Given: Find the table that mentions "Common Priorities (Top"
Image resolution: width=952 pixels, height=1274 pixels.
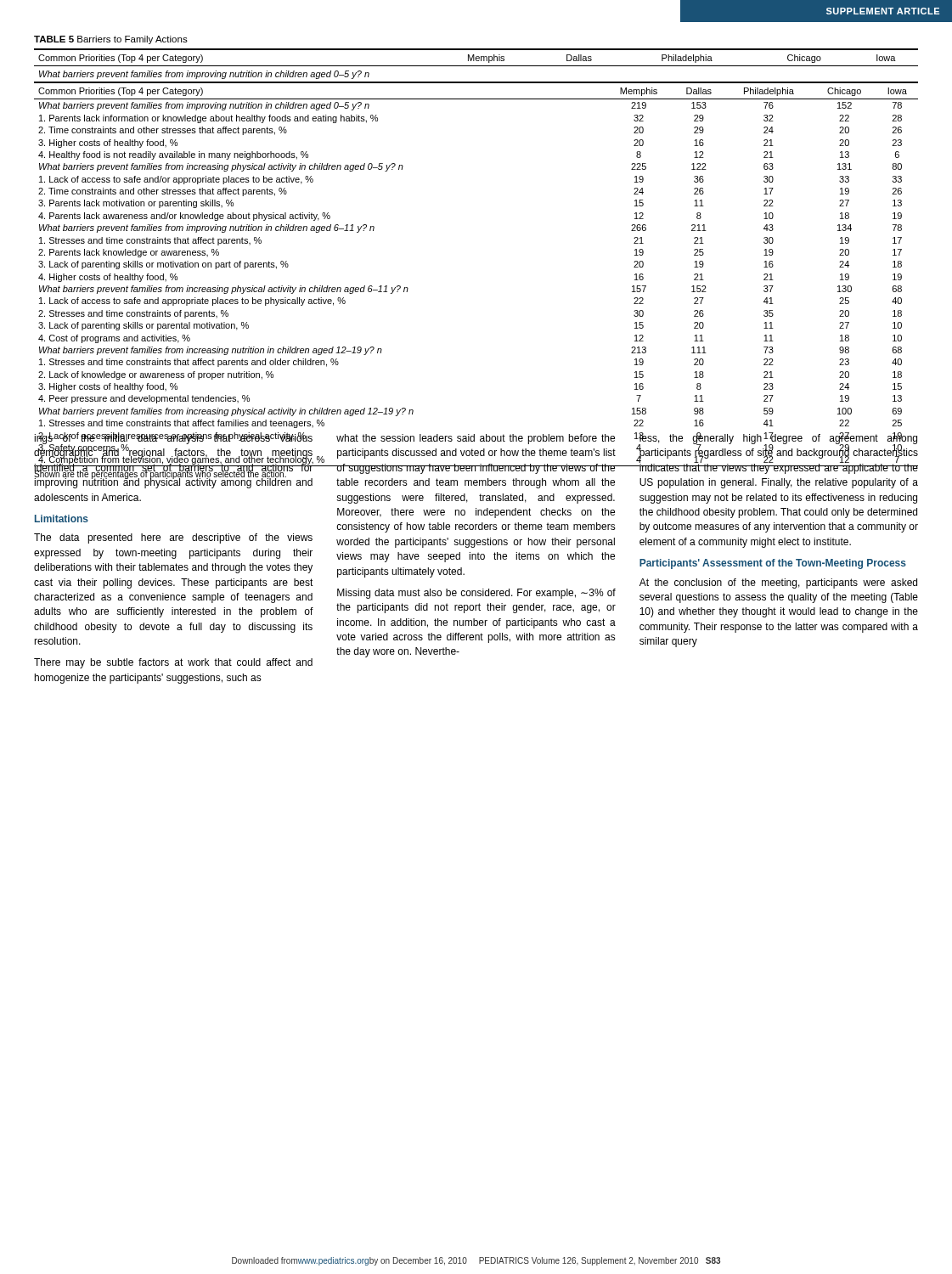Looking at the screenshot, I should [476, 258].
